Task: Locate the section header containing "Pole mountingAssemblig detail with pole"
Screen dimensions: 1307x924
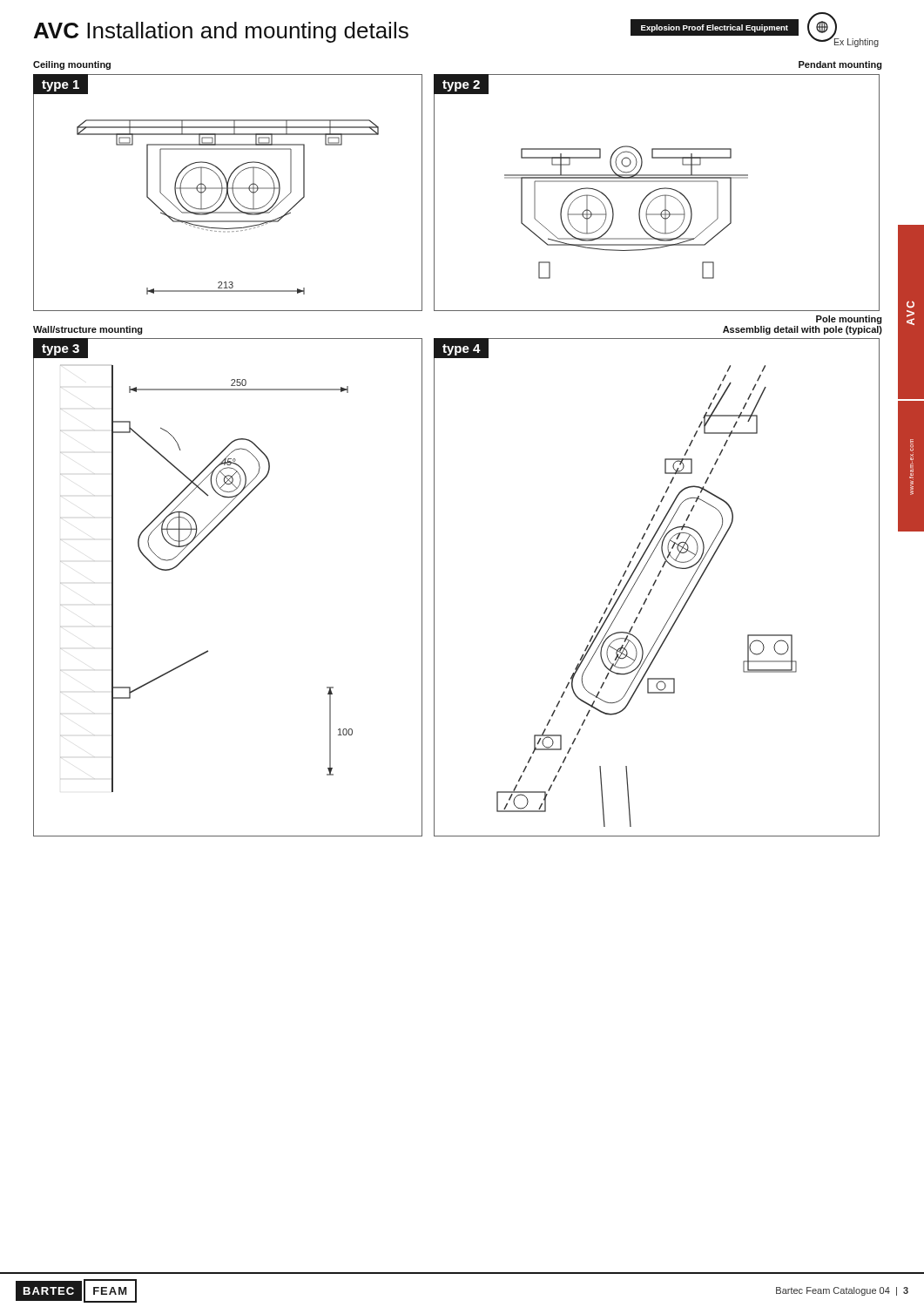Action: pyautogui.click(x=802, y=324)
